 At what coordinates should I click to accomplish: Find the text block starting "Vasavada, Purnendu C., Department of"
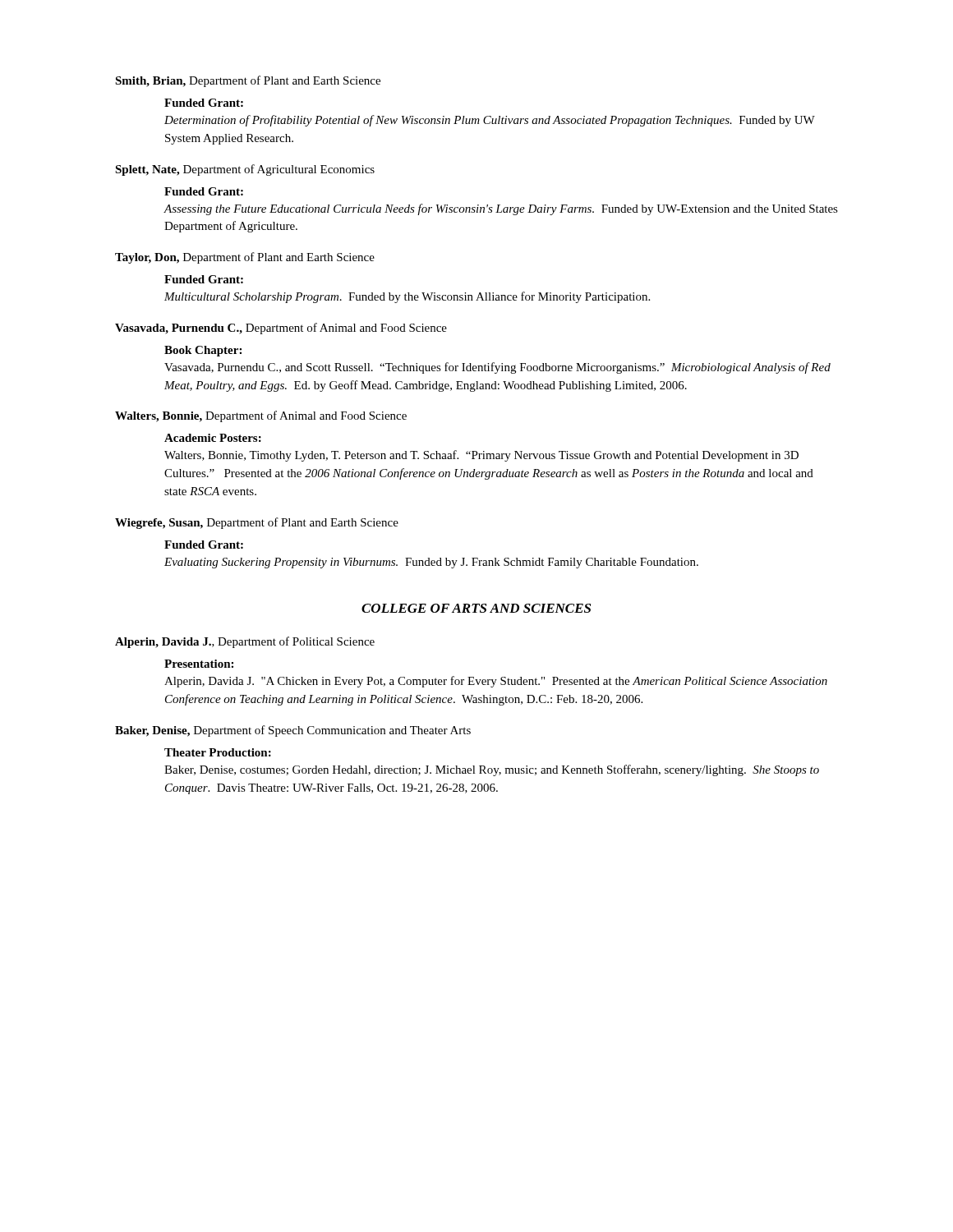pos(281,328)
